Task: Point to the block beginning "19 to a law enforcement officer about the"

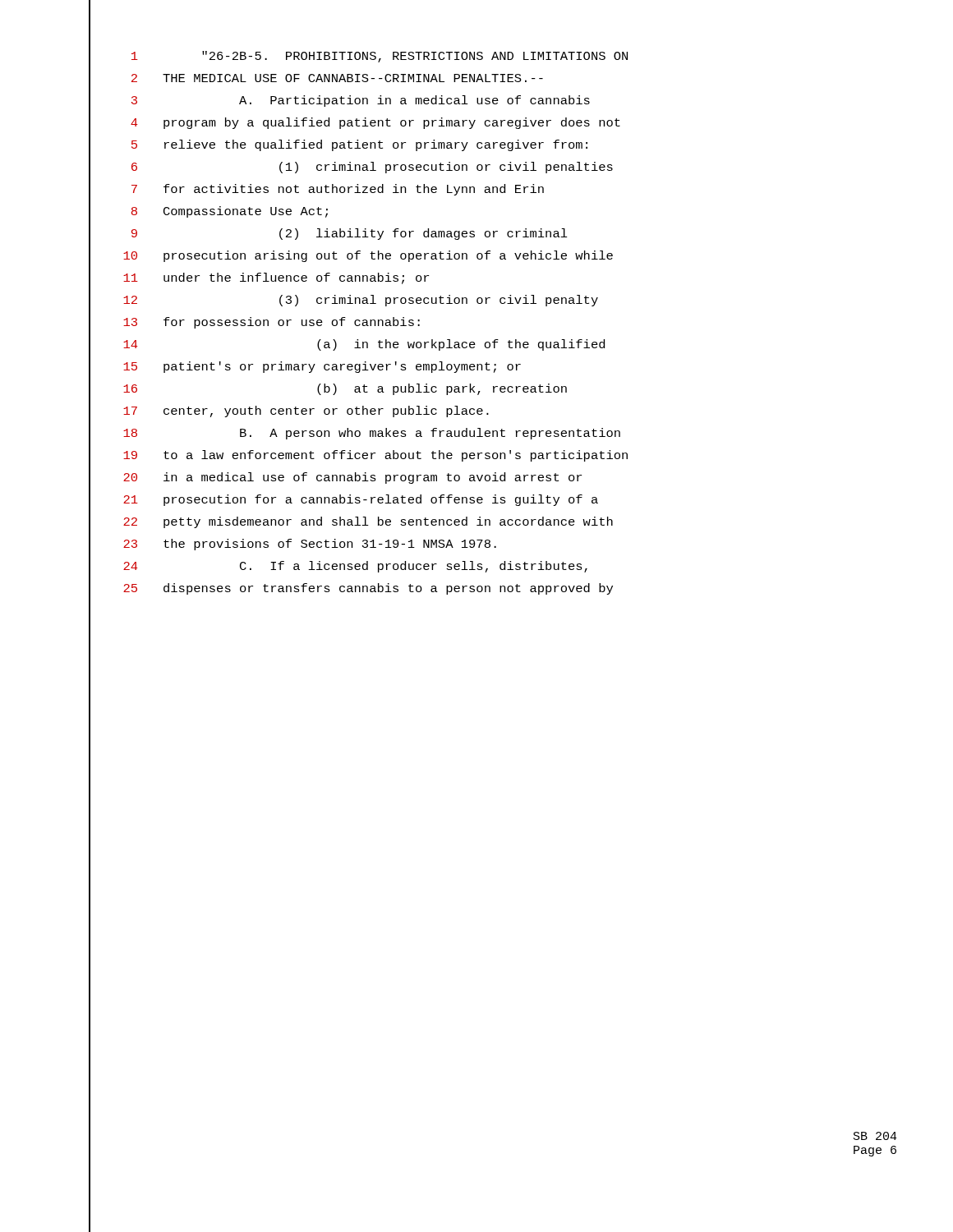Action: 368,456
